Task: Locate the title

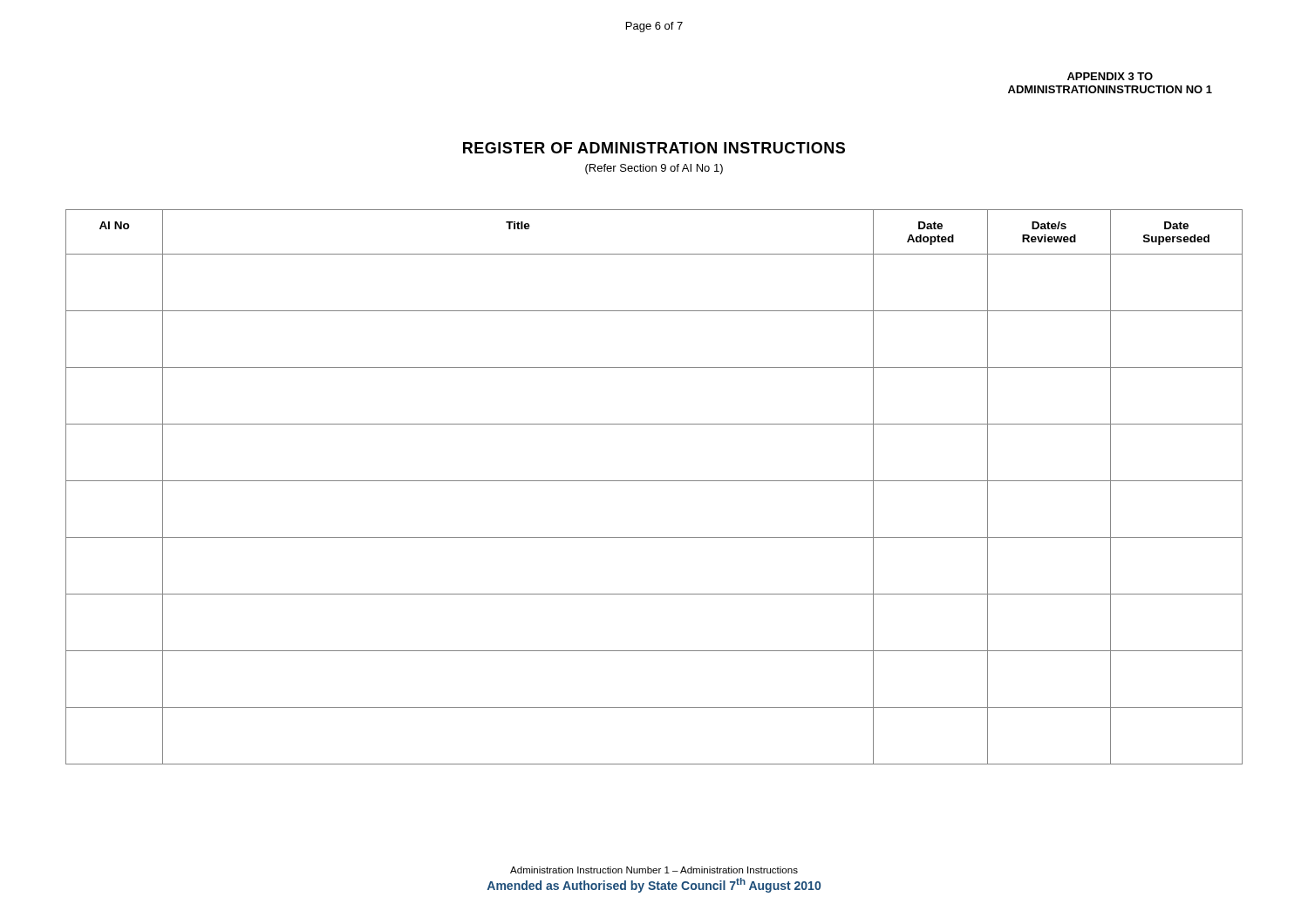Action: click(x=654, y=148)
